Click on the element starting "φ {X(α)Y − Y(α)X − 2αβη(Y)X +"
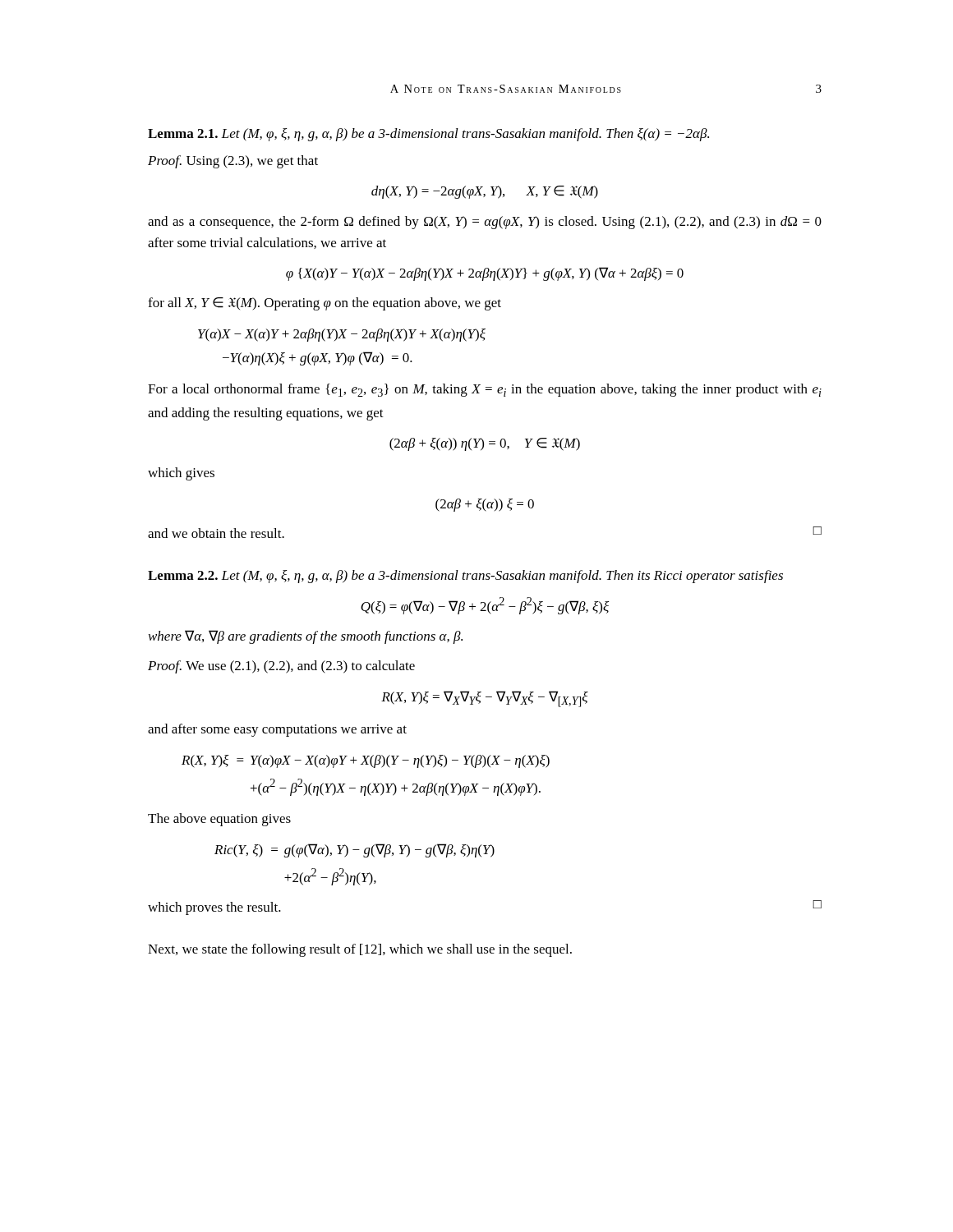953x1232 pixels. pyautogui.click(x=485, y=273)
